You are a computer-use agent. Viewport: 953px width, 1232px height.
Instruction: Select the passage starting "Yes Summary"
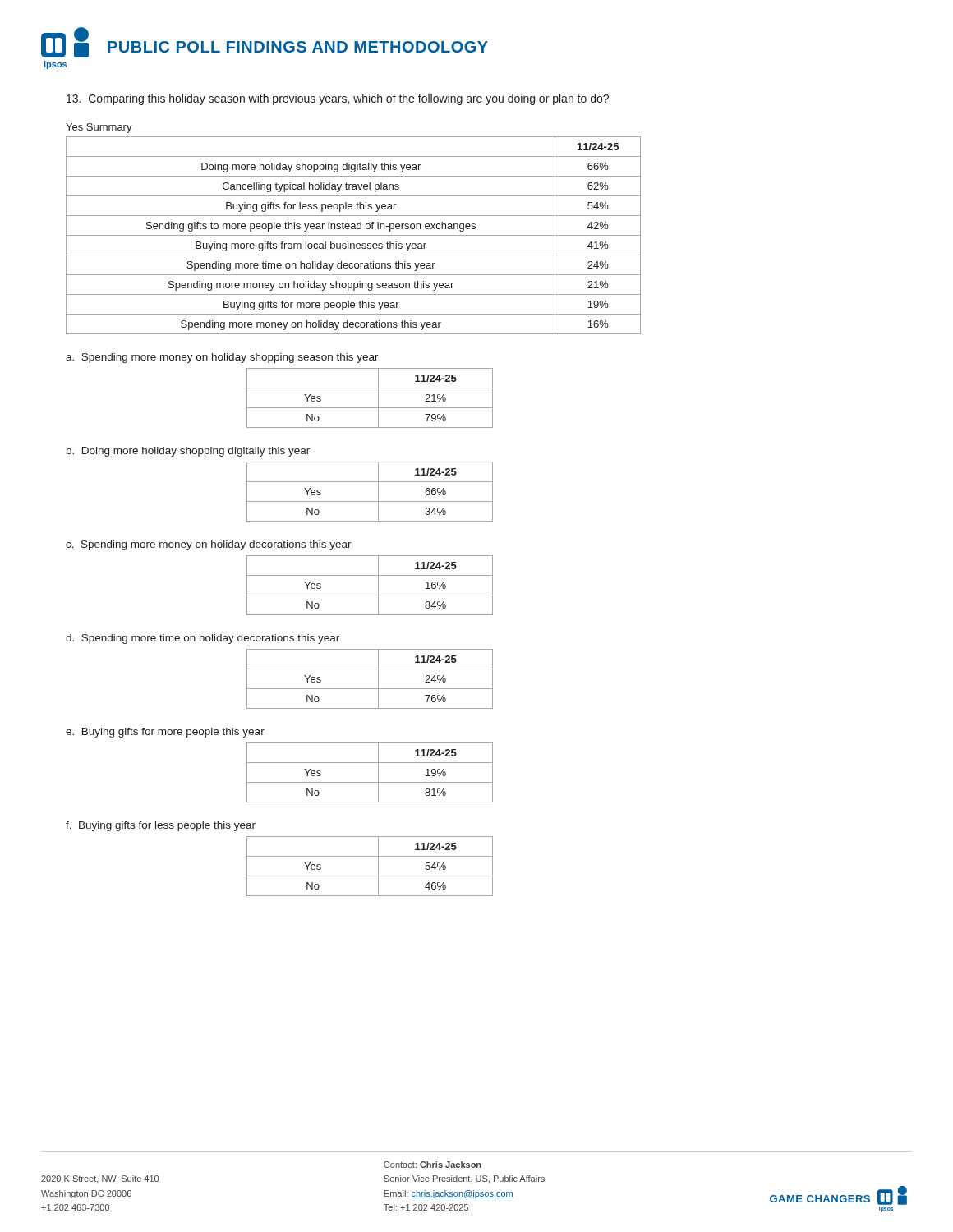99,127
